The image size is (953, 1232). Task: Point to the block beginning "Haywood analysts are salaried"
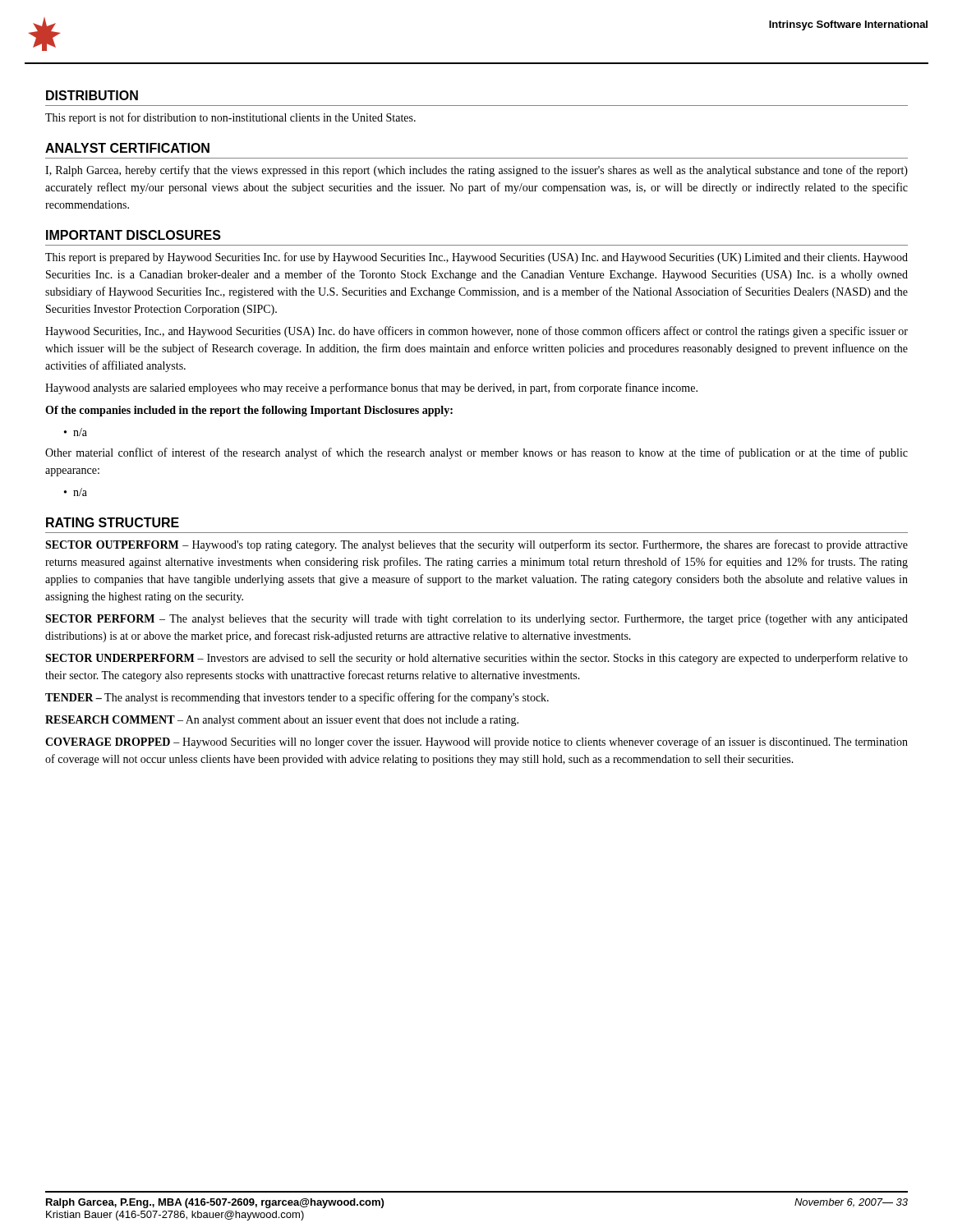[372, 388]
